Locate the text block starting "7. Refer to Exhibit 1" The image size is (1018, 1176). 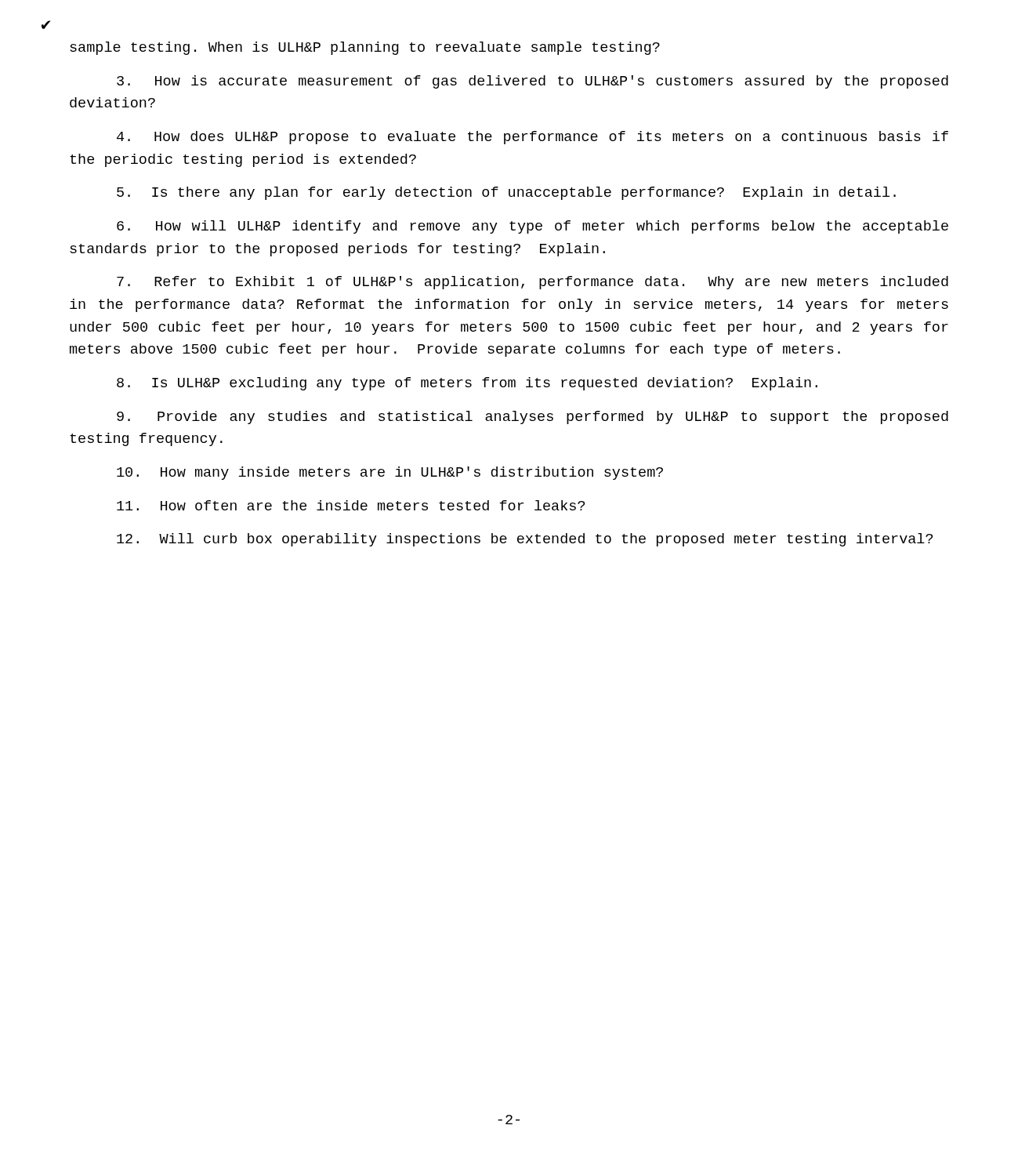coord(509,317)
